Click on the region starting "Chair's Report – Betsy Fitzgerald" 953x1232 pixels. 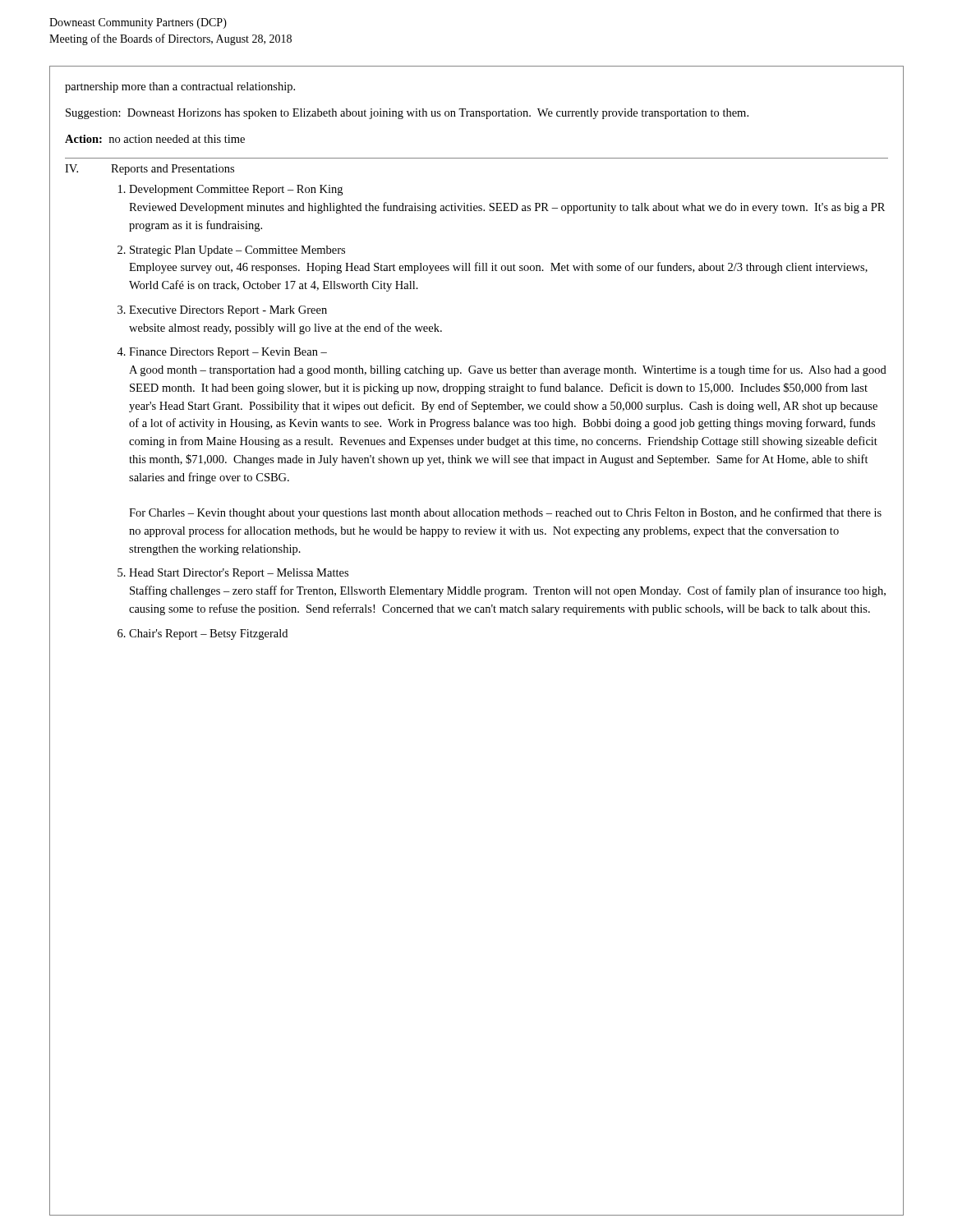(x=208, y=633)
